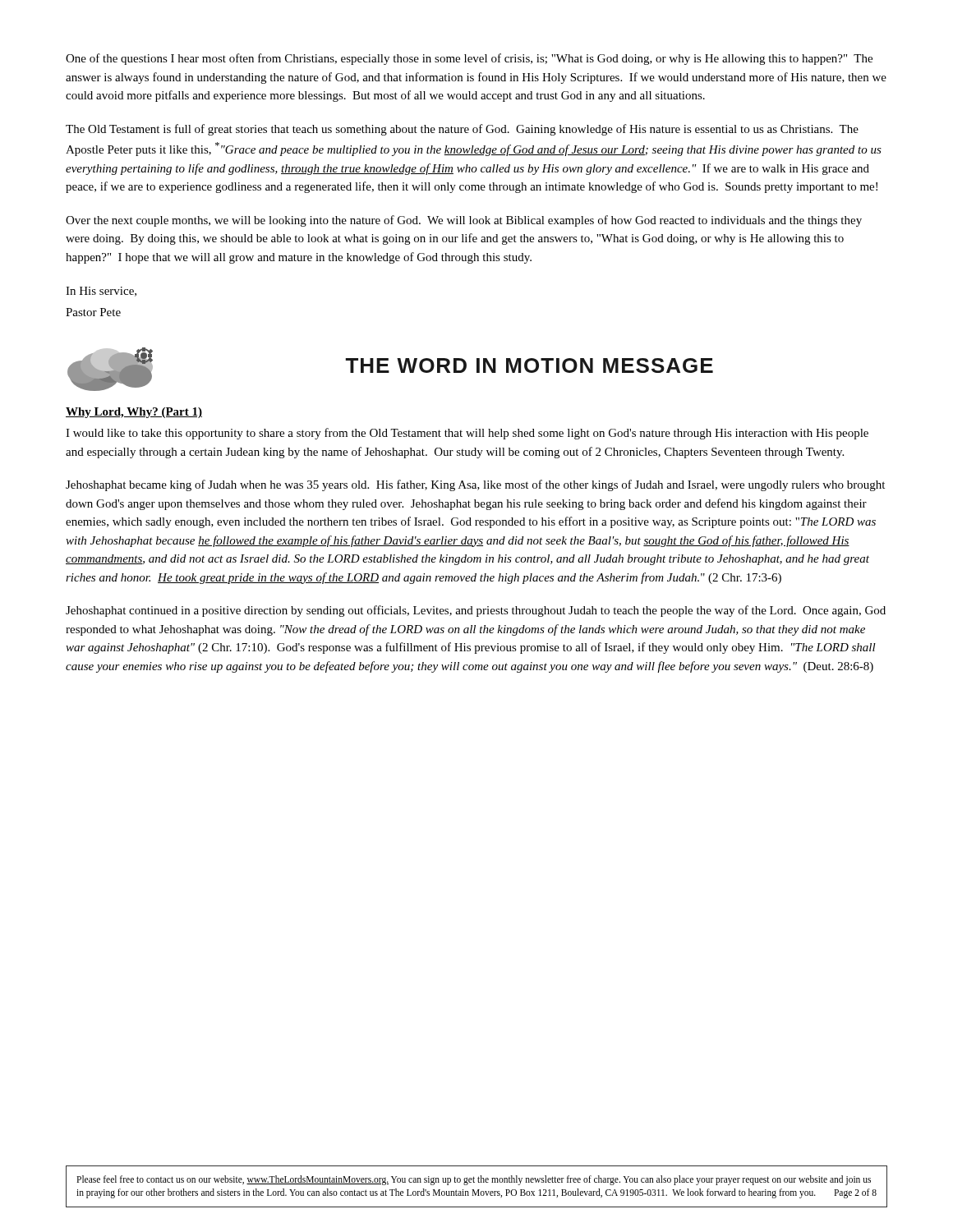Locate the section header containing "Why Lord, Why? (Part 1)"

(134, 411)
